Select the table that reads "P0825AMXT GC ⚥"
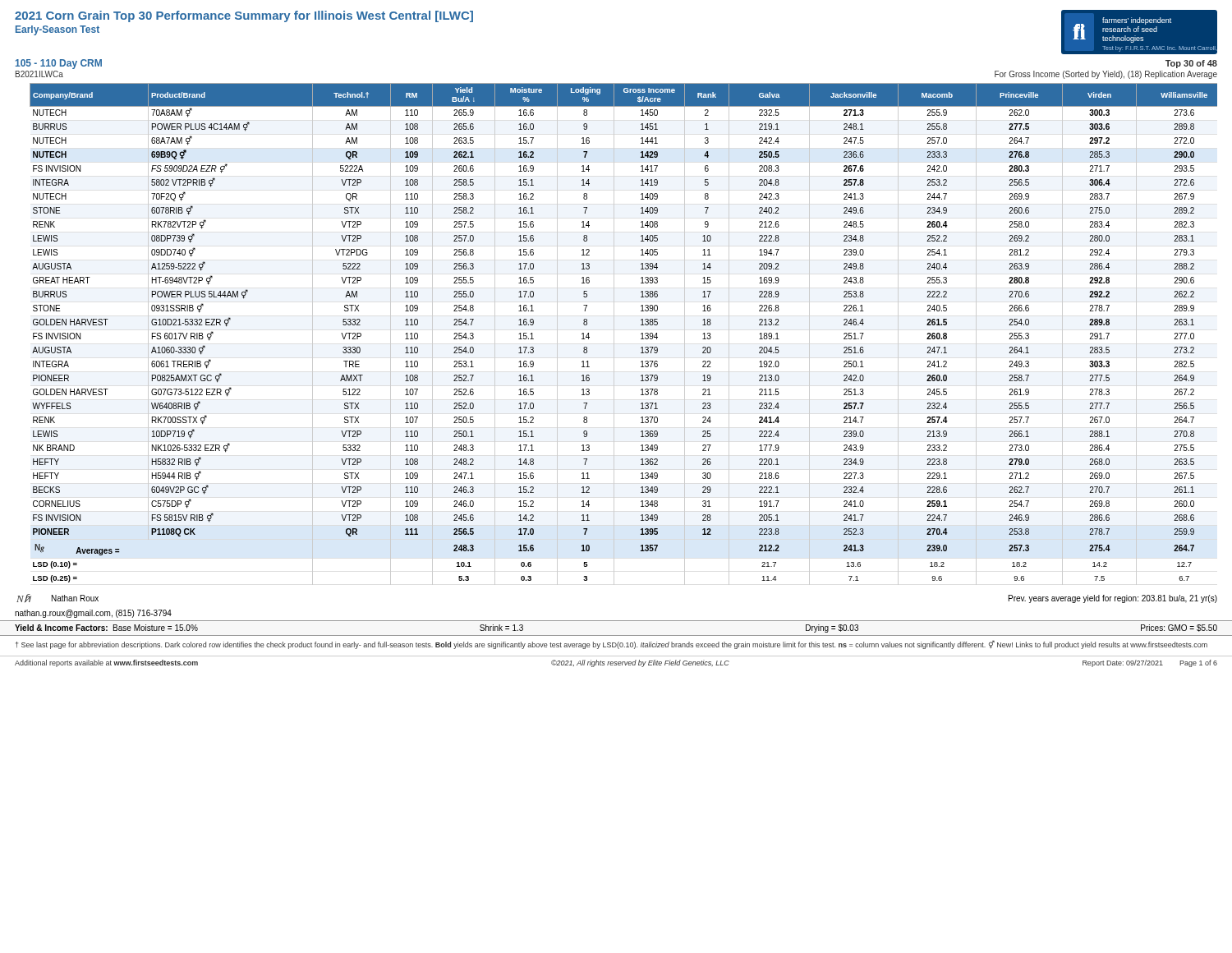This screenshot has height=953, width=1232. 616,334
